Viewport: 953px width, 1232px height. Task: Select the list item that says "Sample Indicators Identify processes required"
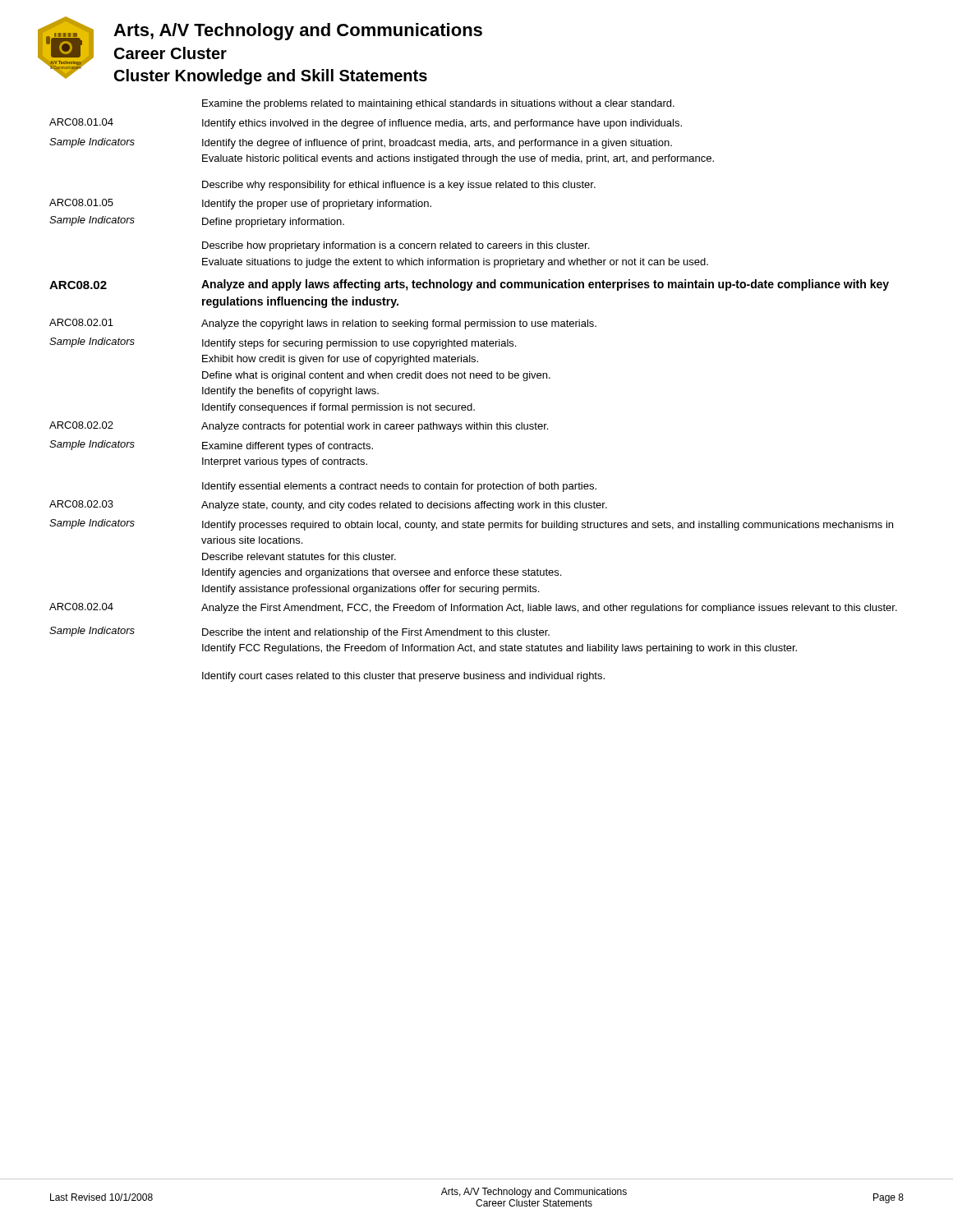coord(471,525)
